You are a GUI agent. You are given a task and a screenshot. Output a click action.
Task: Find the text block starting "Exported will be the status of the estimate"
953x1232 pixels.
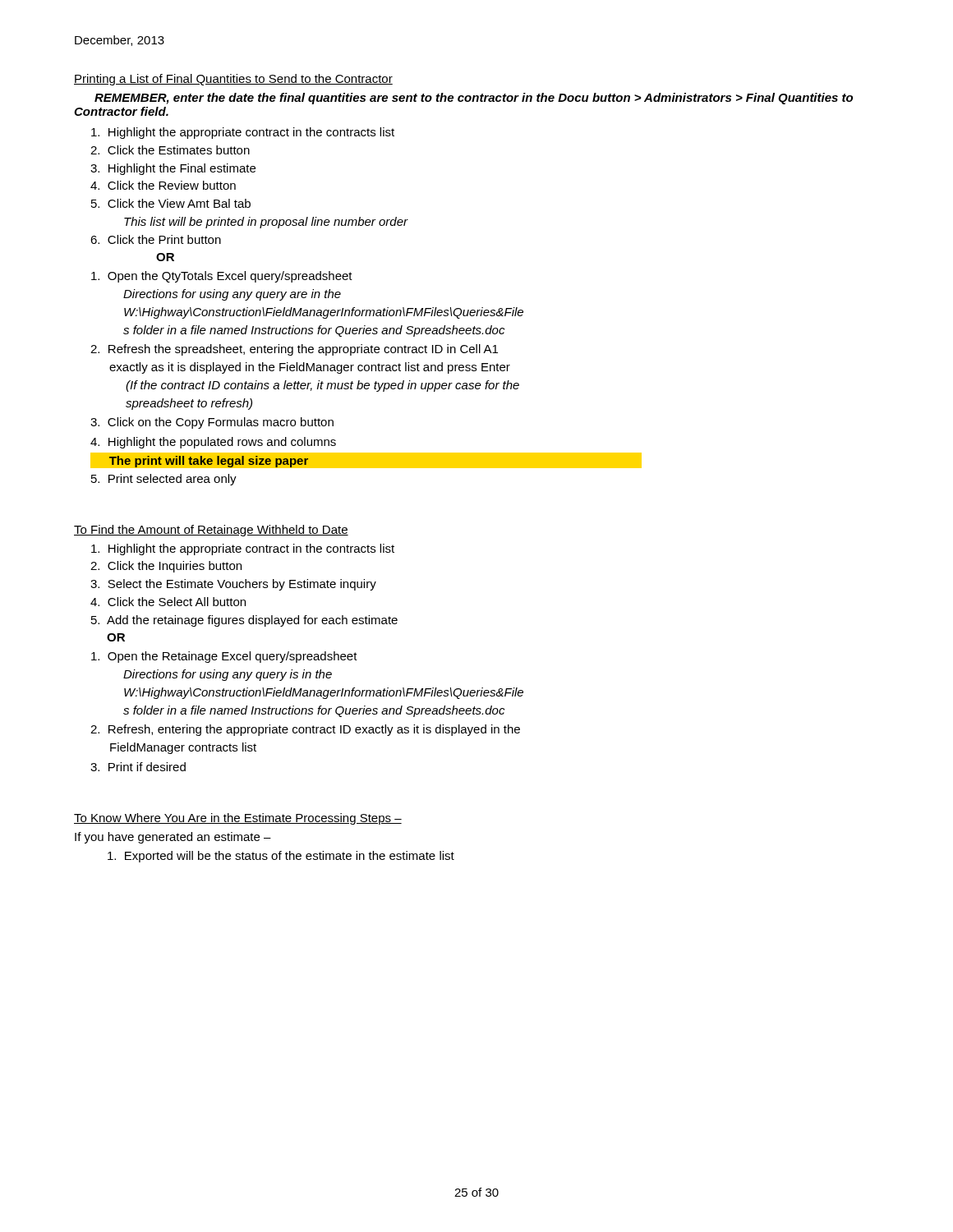tap(280, 856)
